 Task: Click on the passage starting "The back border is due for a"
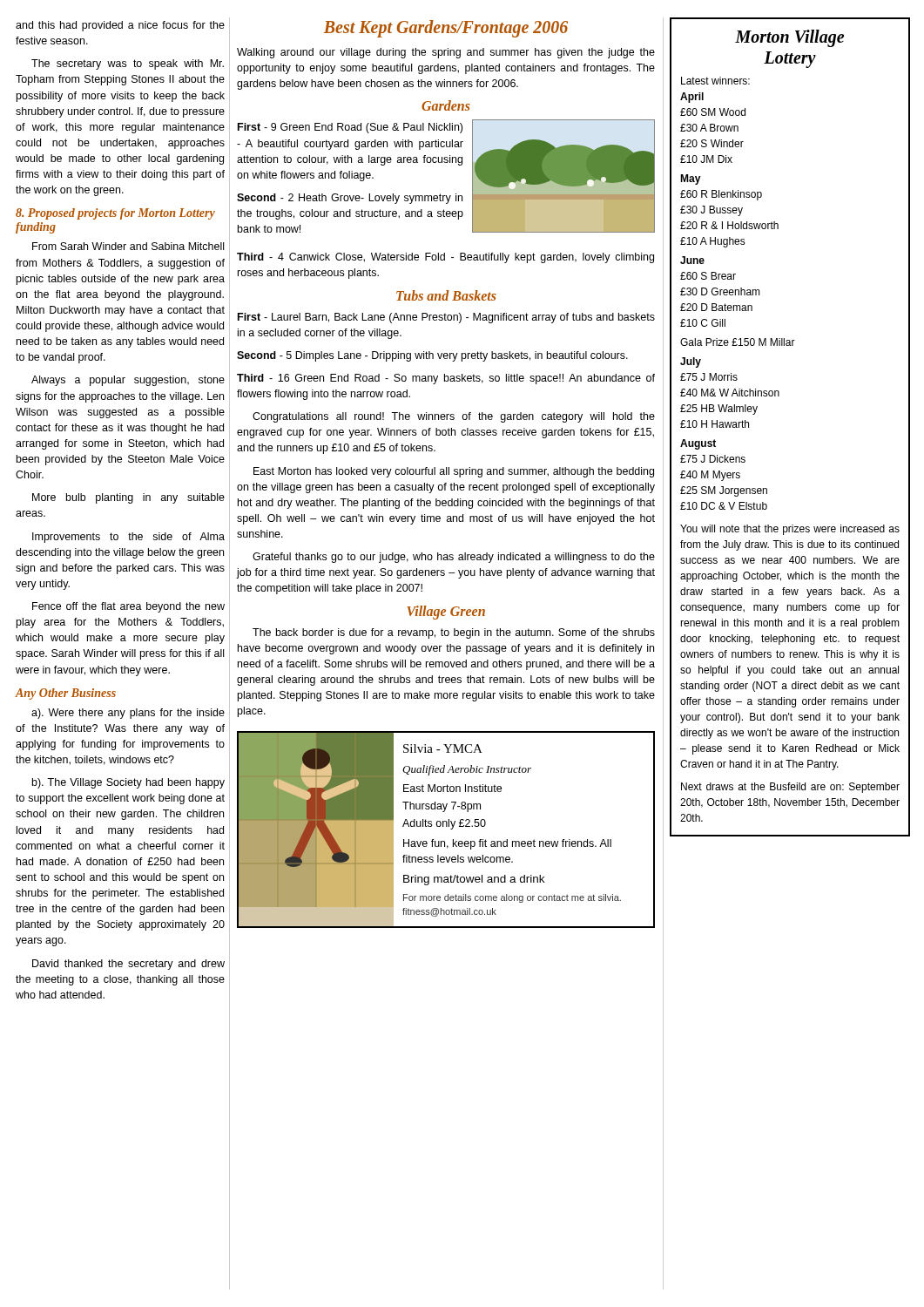pyautogui.click(x=446, y=672)
